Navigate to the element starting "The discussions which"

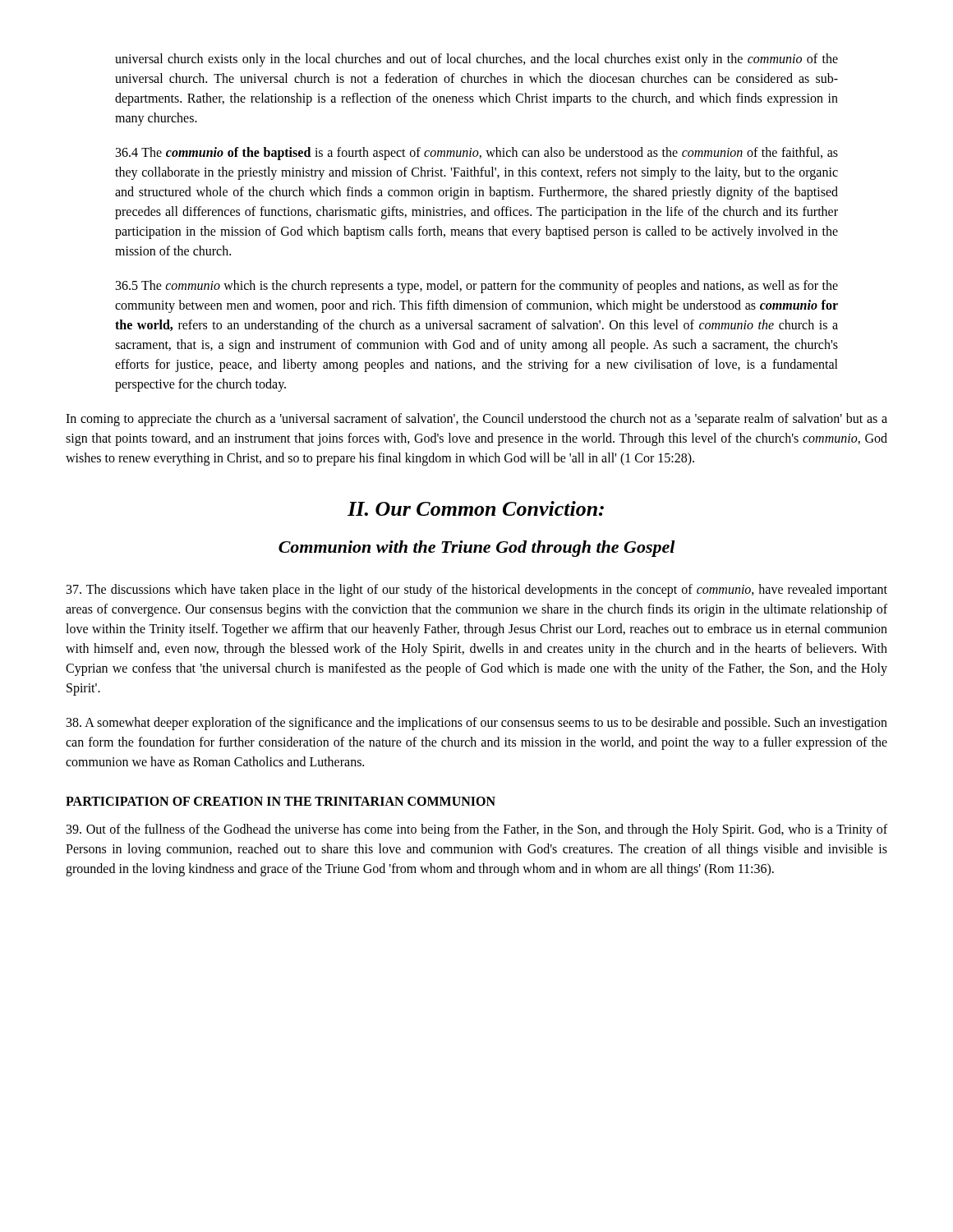point(476,639)
